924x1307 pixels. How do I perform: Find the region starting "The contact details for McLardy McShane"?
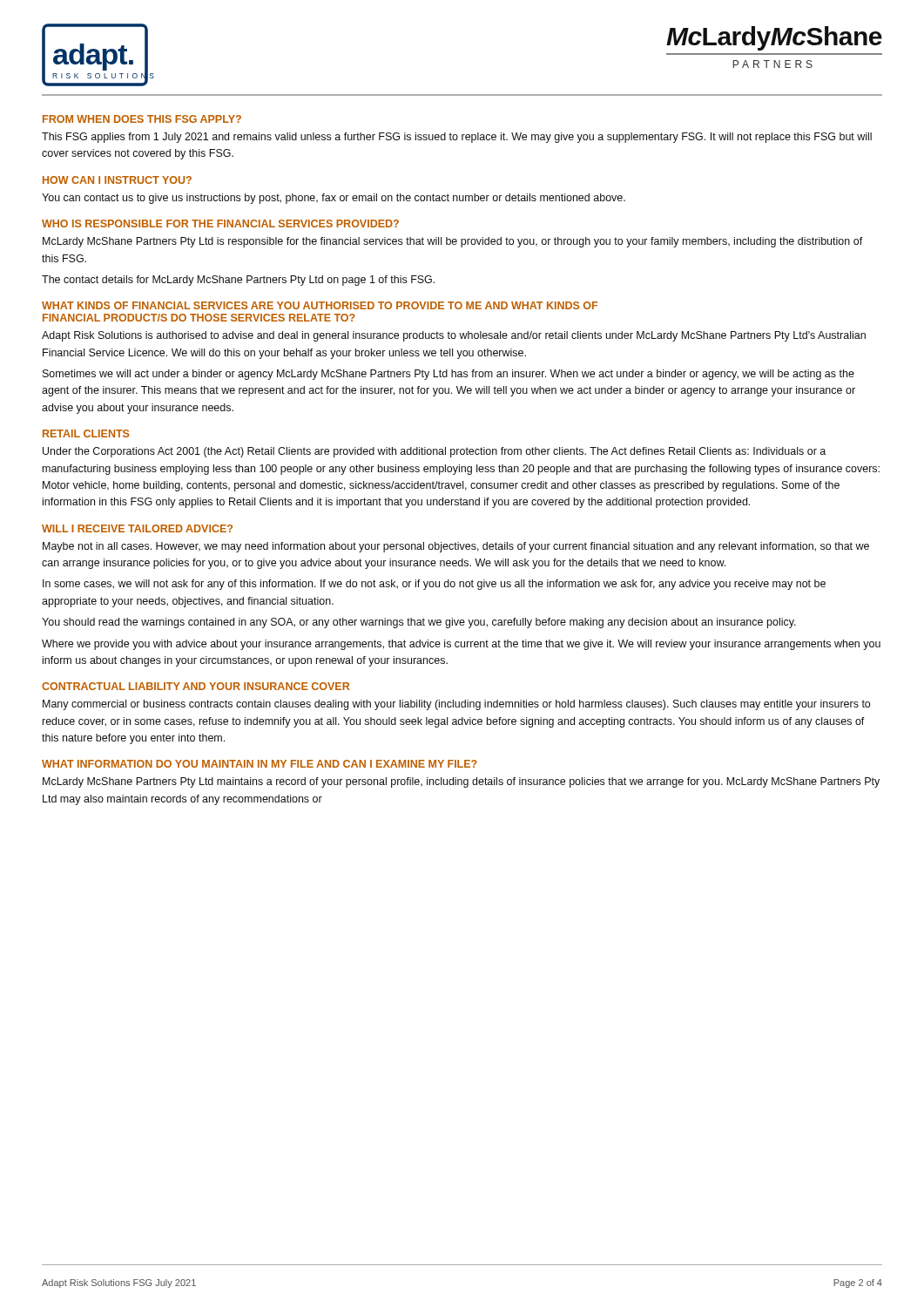pos(239,280)
